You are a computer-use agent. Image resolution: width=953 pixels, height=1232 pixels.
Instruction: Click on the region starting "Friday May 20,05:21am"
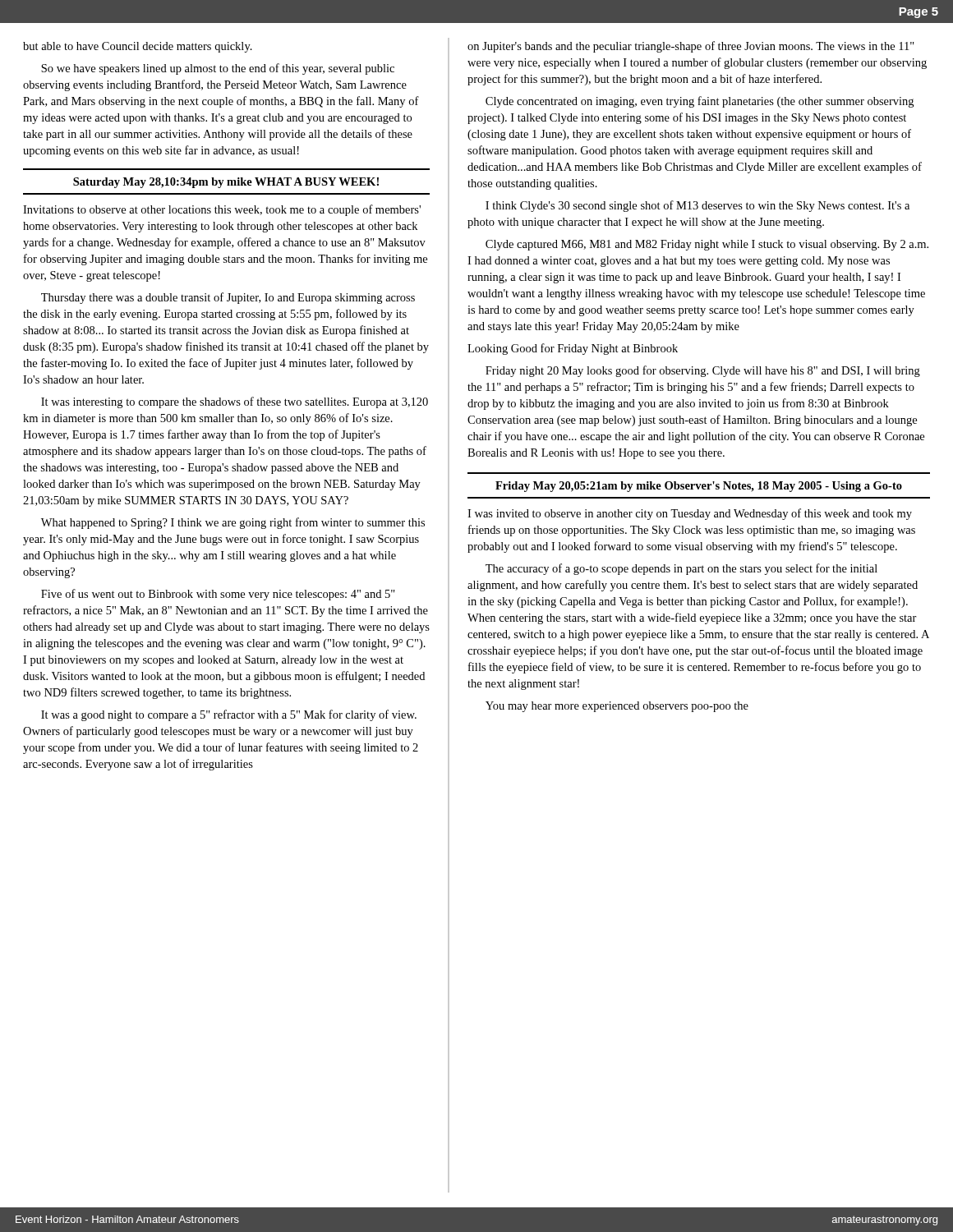tap(699, 485)
